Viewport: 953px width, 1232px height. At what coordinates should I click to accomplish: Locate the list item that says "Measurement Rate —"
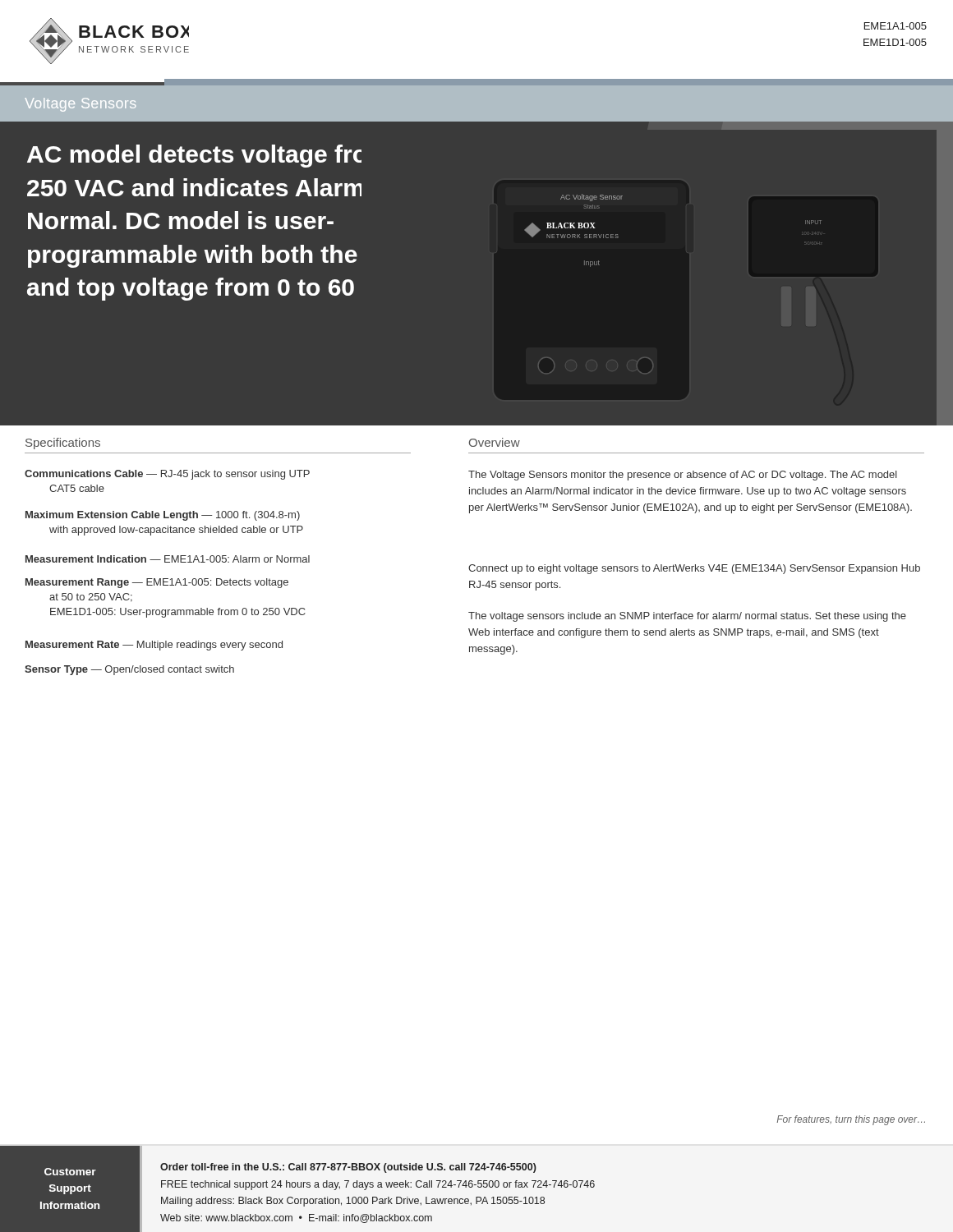click(x=226, y=645)
